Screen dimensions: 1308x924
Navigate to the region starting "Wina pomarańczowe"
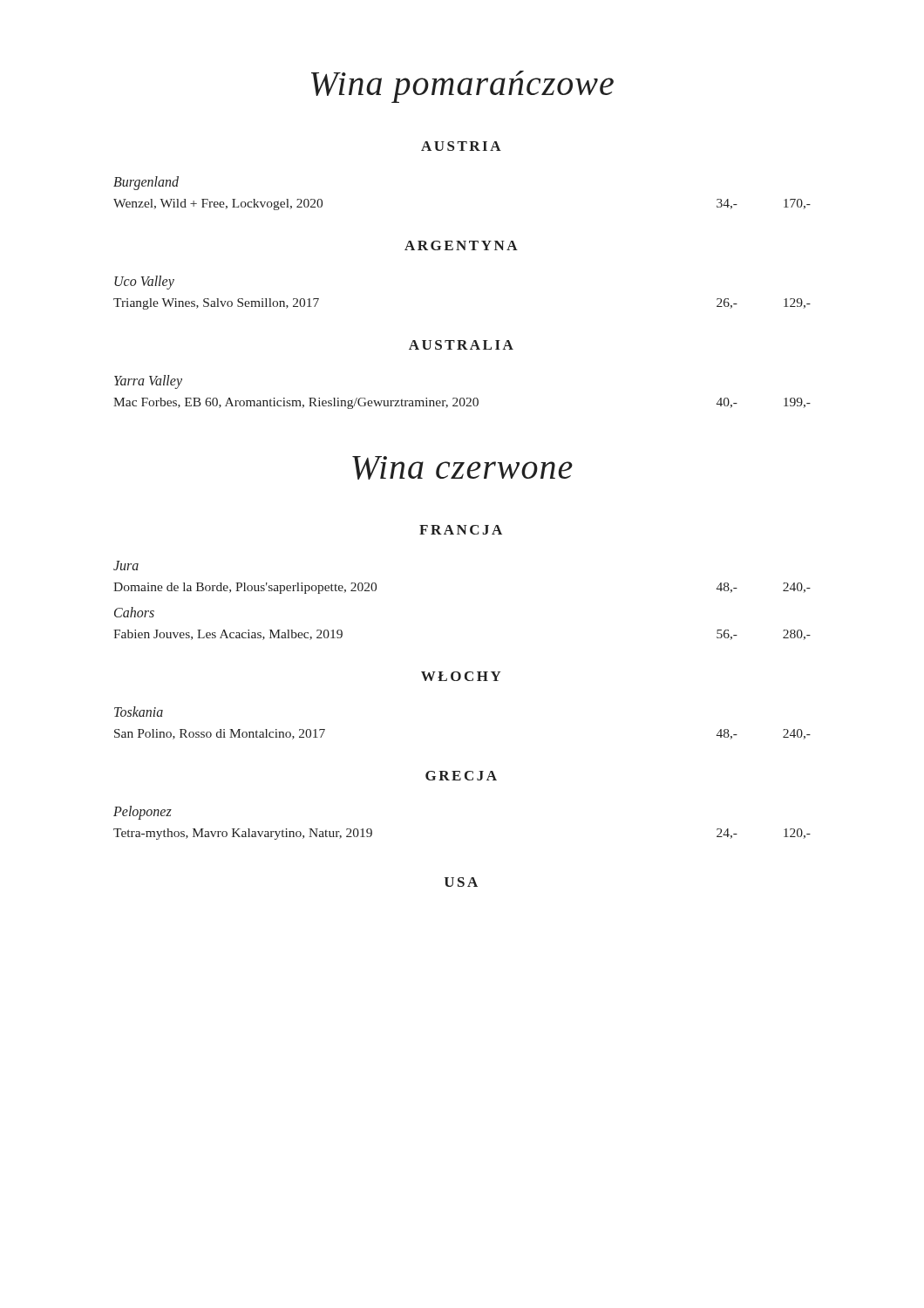click(462, 83)
